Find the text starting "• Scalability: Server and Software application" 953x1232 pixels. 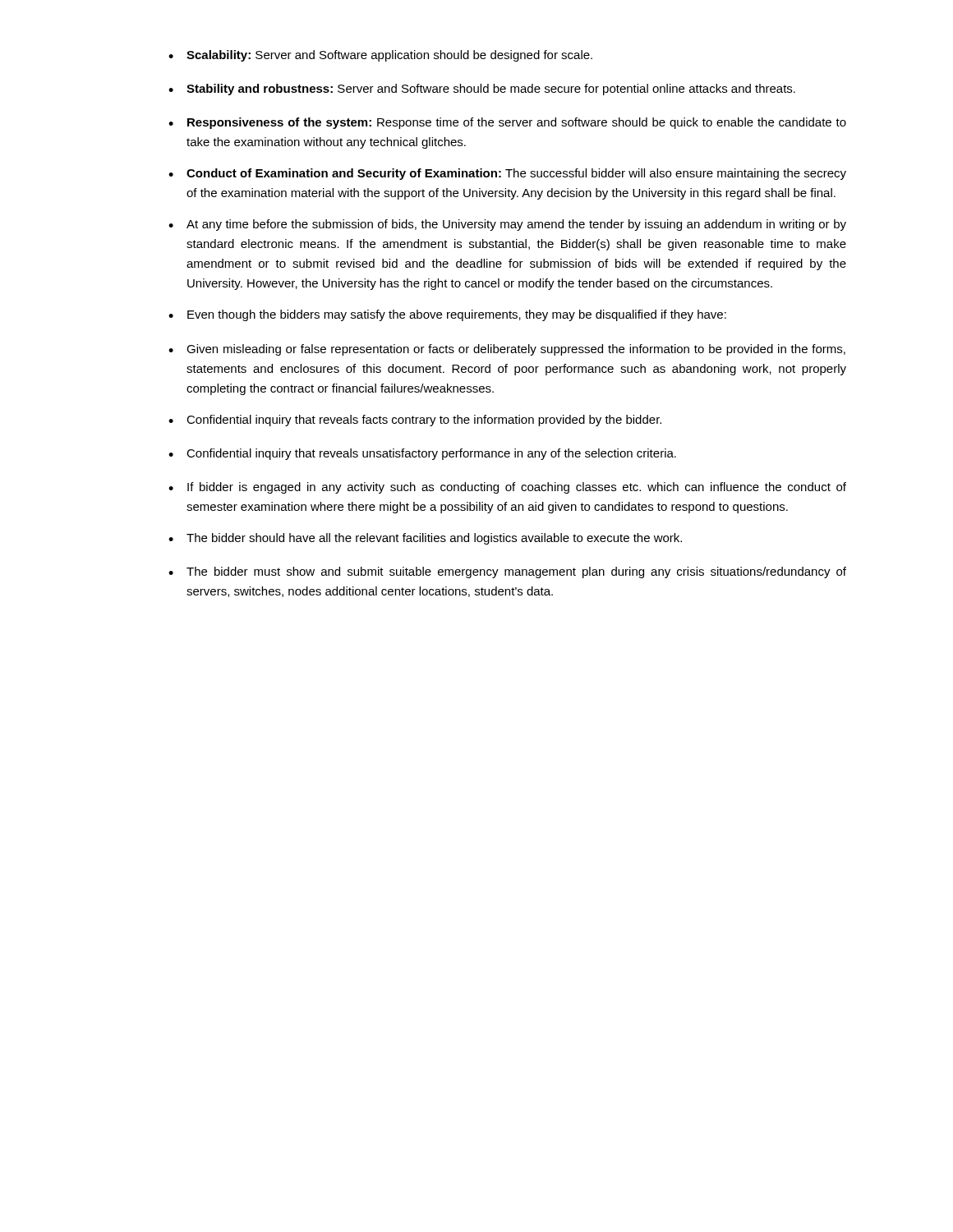pos(507,56)
